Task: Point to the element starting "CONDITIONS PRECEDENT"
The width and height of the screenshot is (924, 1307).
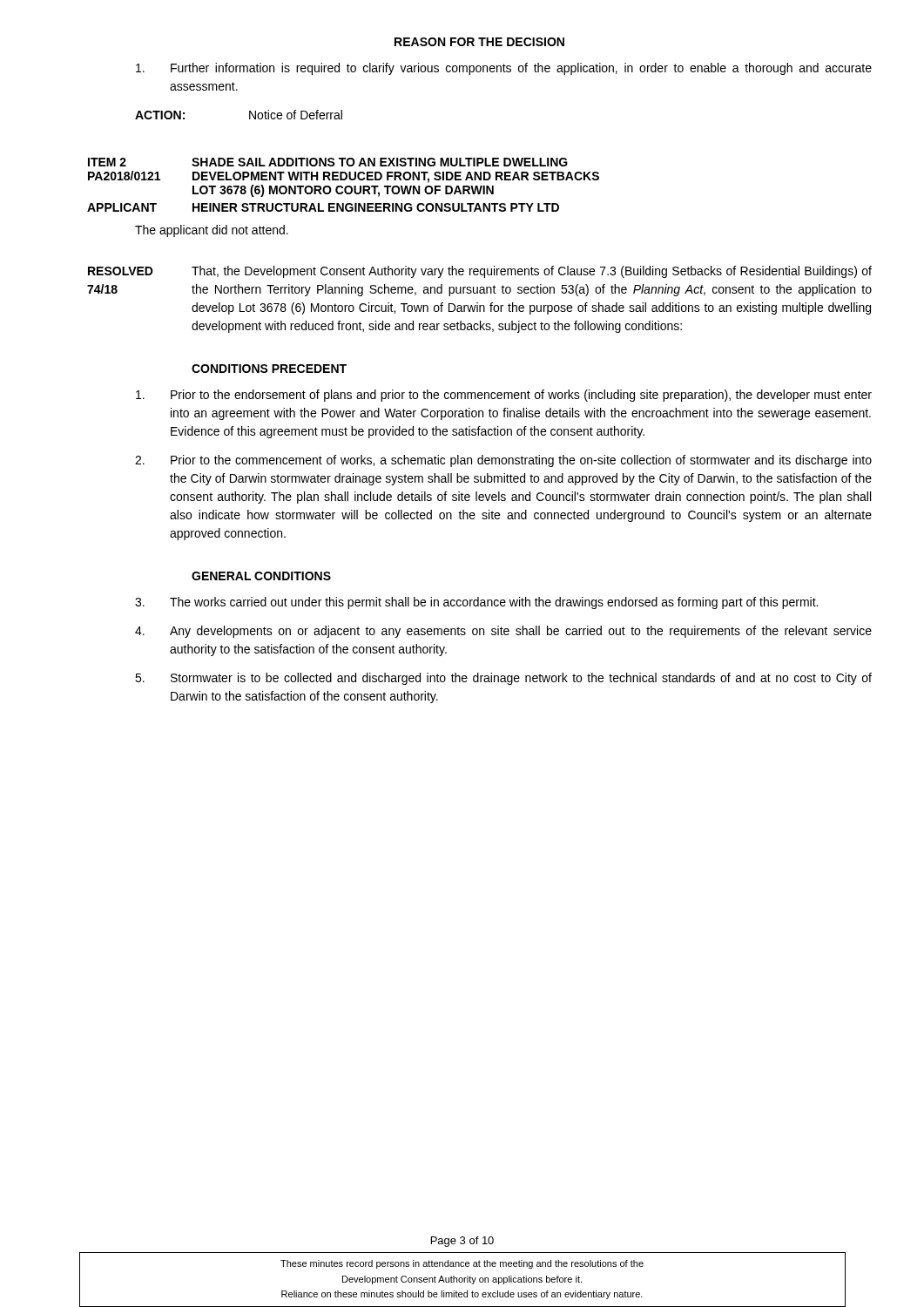Action: pyautogui.click(x=269, y=369)
